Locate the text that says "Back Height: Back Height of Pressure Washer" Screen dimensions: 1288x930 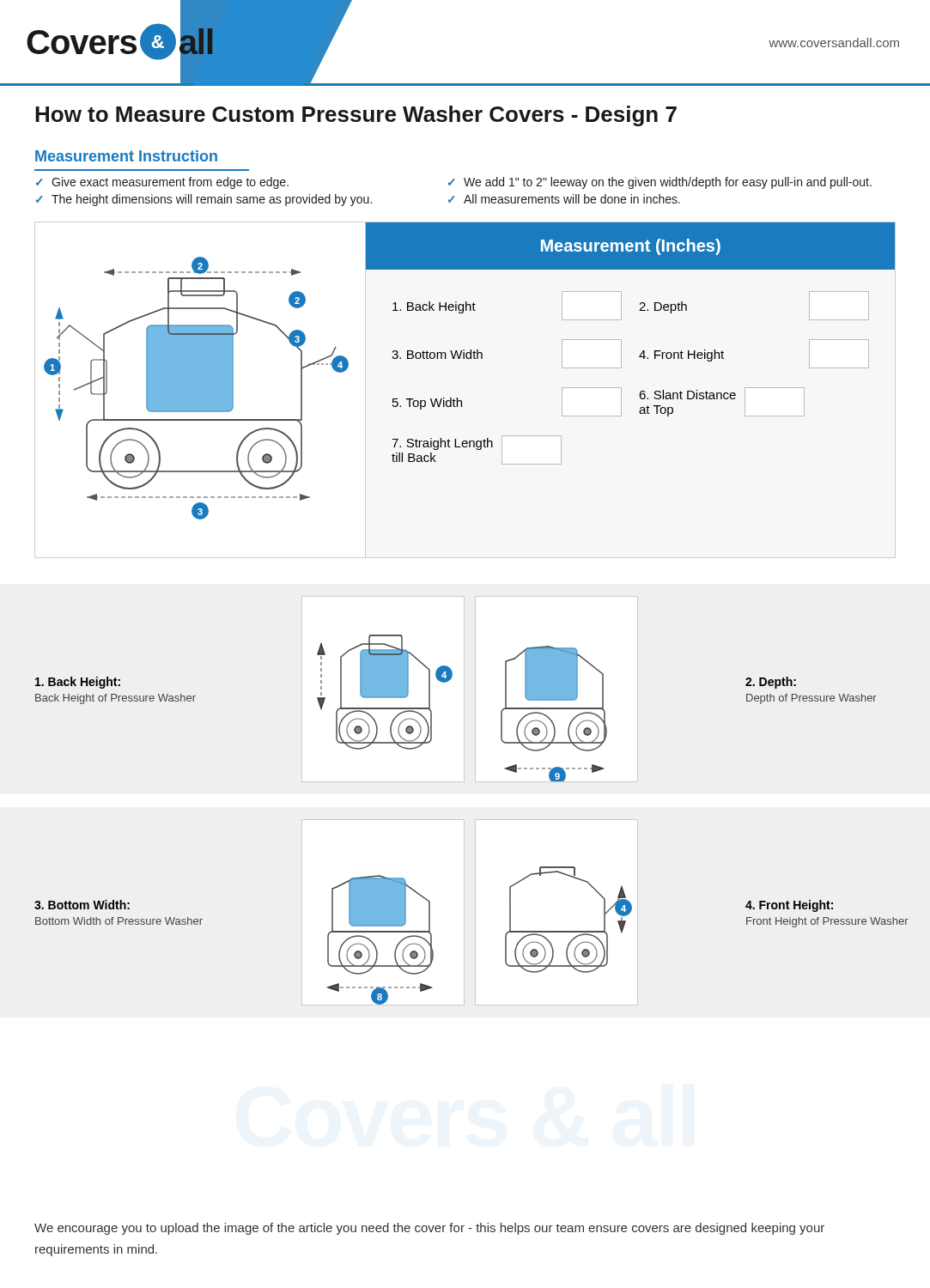coord(115,689)
